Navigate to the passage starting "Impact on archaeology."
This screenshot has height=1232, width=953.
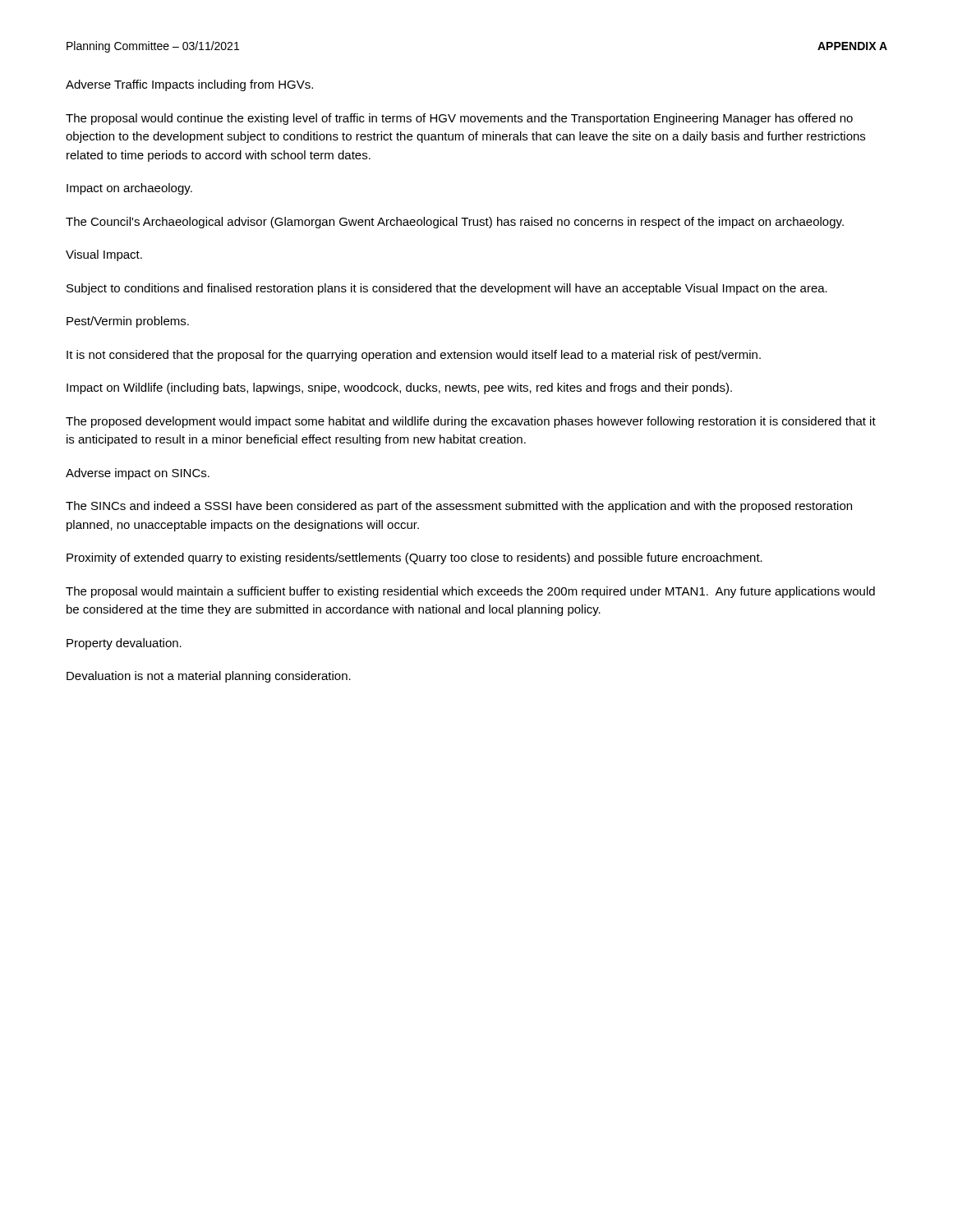click(129, 188)
